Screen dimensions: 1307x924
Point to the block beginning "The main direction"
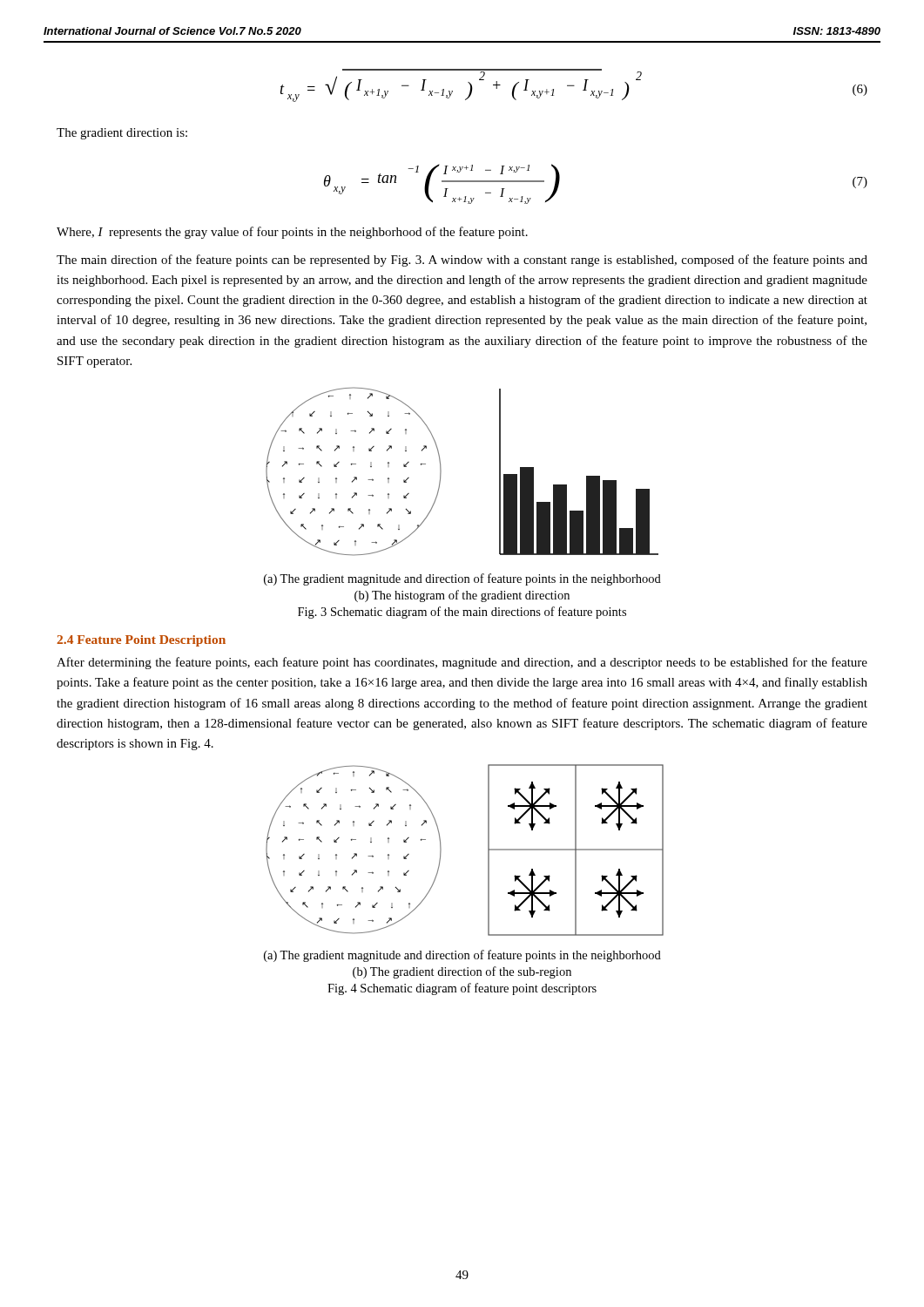[462, 310]
